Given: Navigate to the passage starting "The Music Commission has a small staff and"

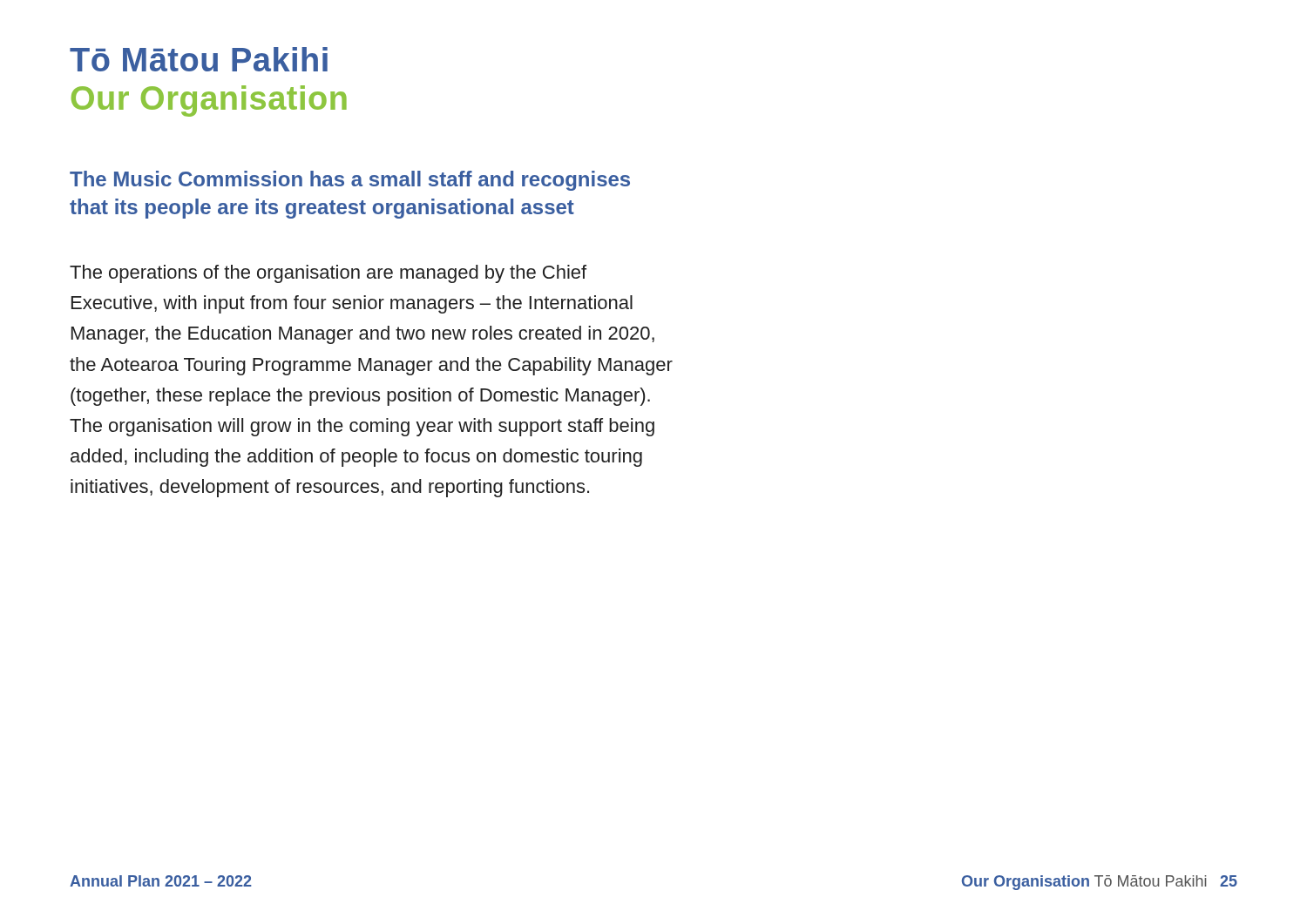Looking at the screenshot, I should pyautogui.click(x=366, y=194).
